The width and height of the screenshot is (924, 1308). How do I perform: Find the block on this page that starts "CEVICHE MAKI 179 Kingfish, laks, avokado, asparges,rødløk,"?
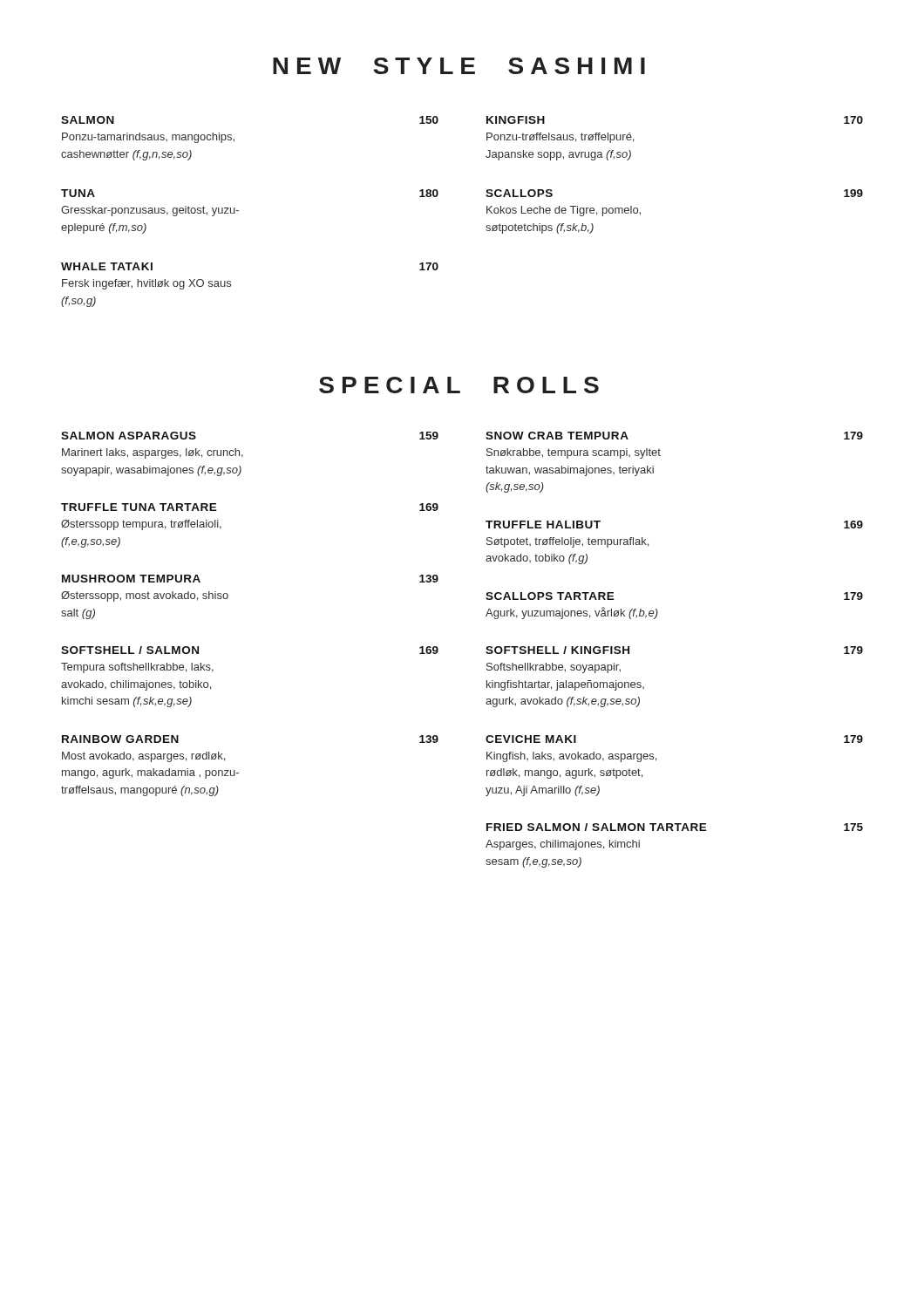click(528, 739)
